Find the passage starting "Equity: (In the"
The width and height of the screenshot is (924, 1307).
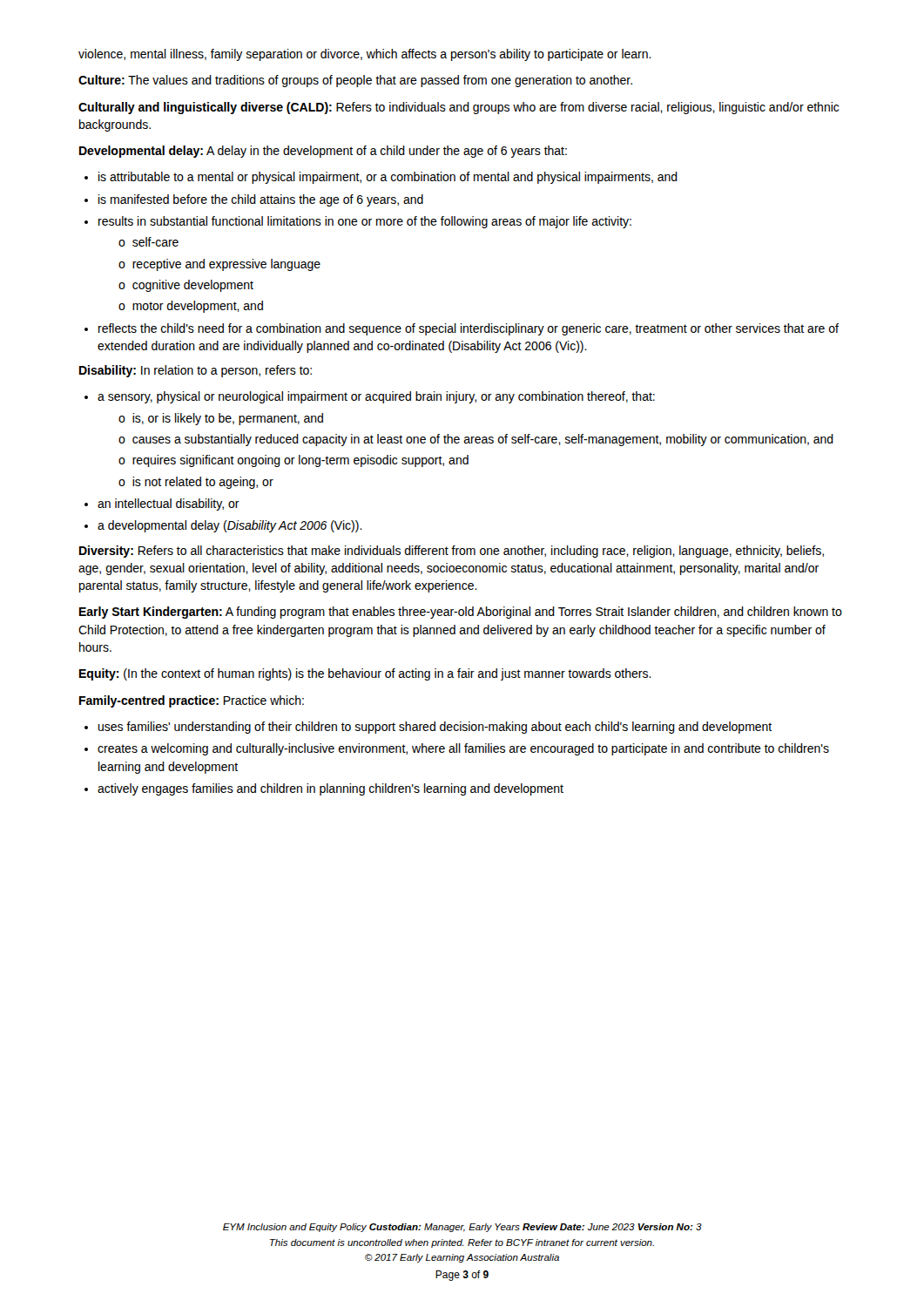(x=462, y=674)
